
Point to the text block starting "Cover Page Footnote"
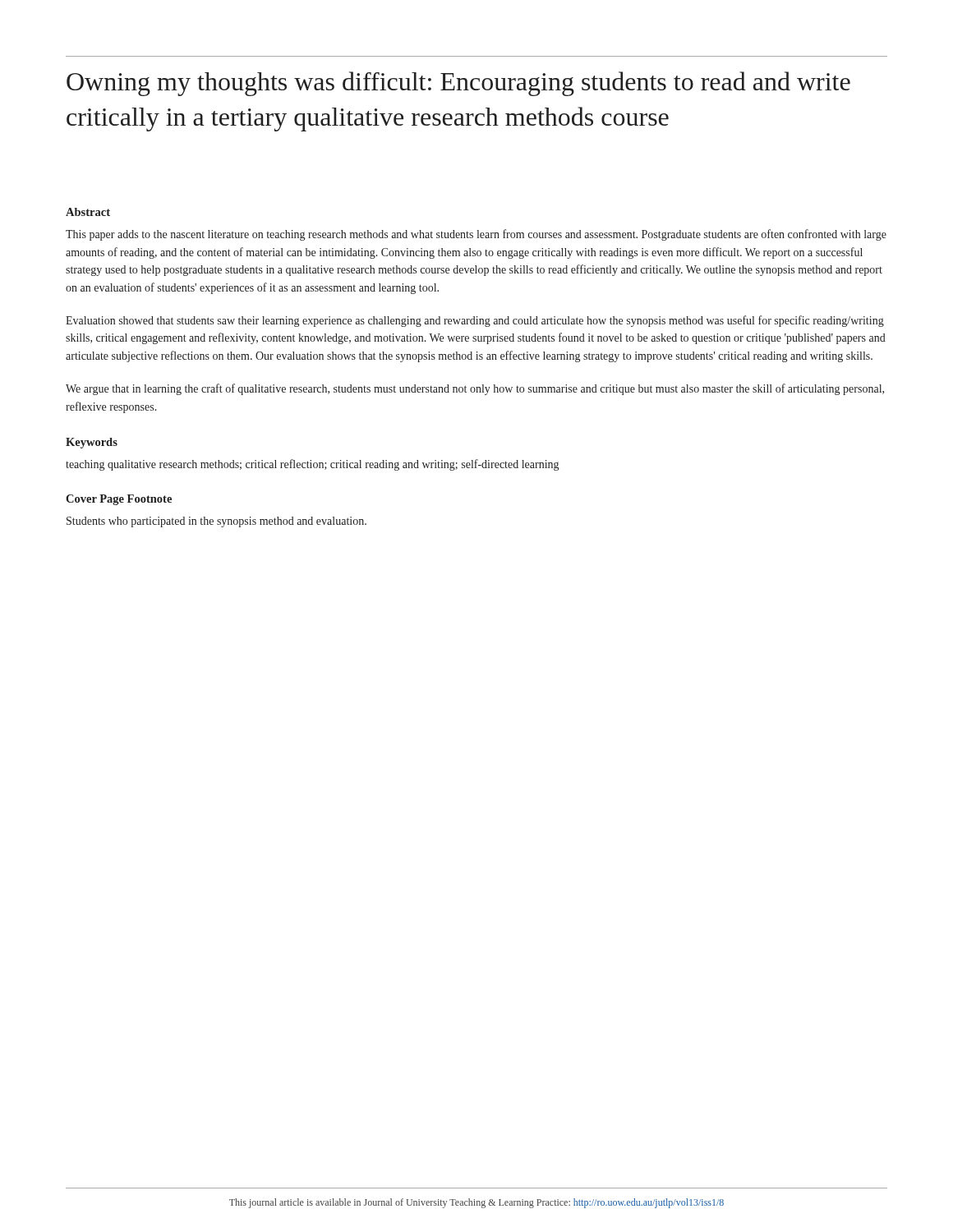(119, 500)
